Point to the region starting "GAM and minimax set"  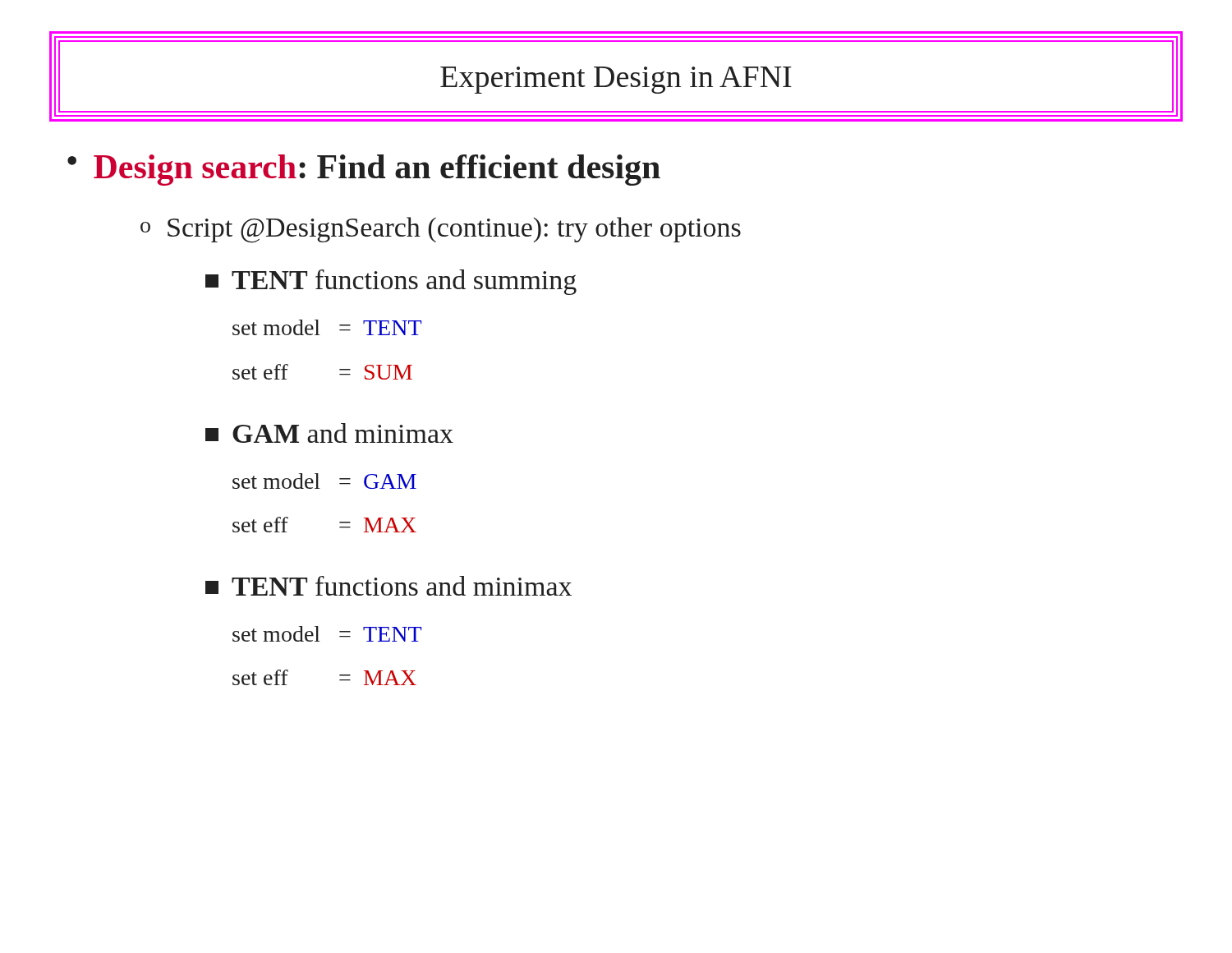(x=329, y=433)
